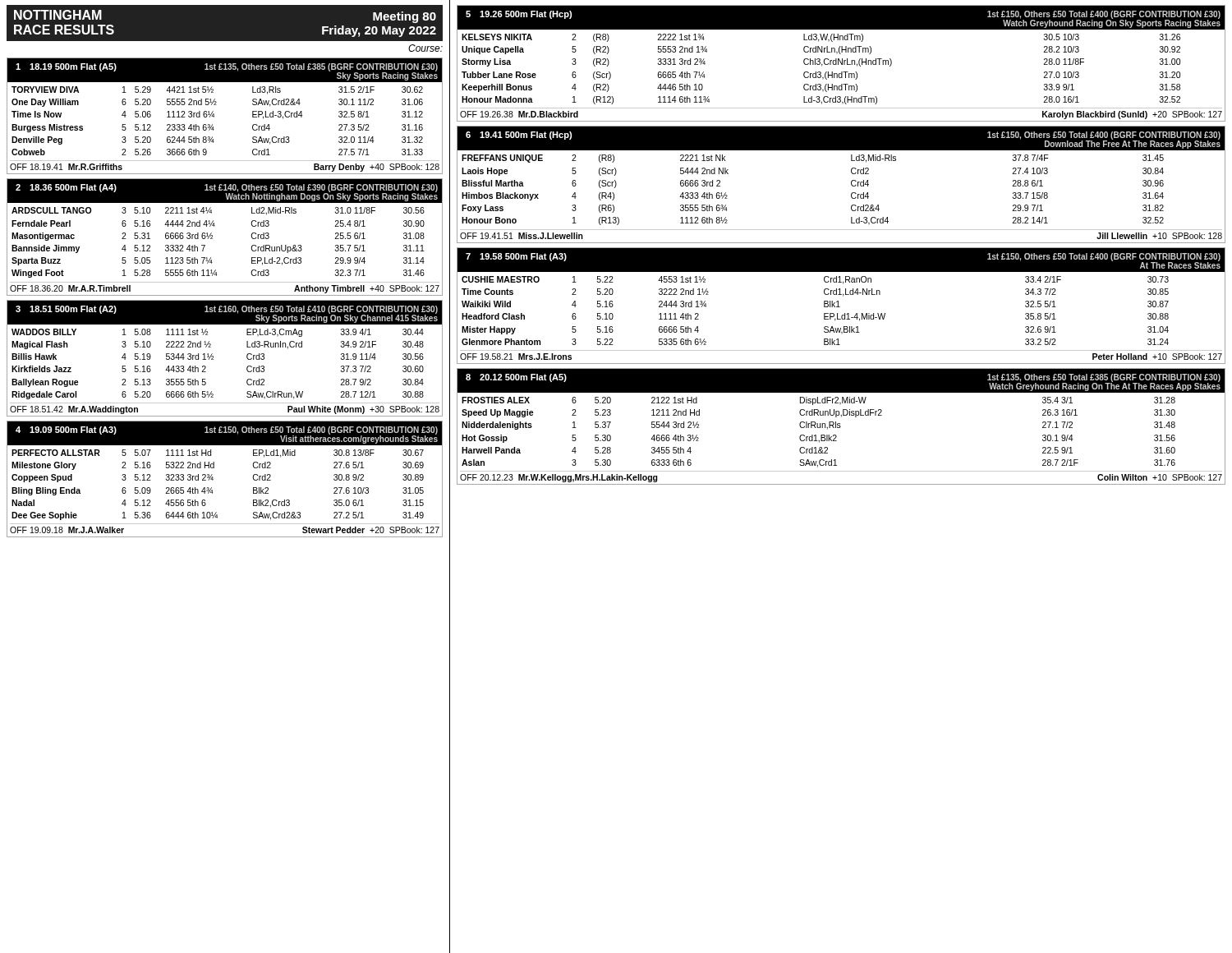Select the section header that says "5 19.26 500m Flat"
This screenshot has height=953, width=1232.
(x=841, y=63)
